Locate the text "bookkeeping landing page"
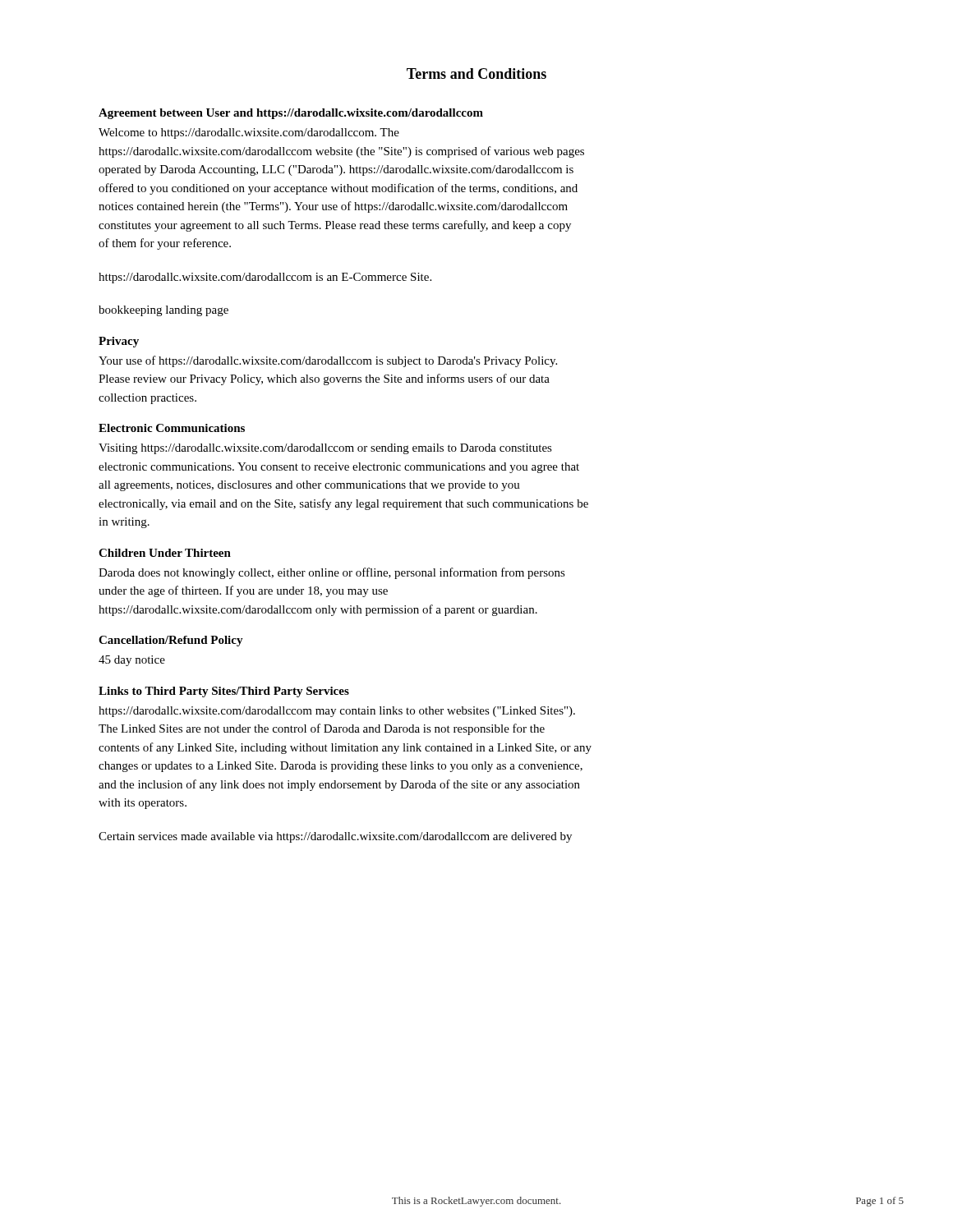Screen dimensions: 1232x953 pyautogui.click(x=164, y=310)
